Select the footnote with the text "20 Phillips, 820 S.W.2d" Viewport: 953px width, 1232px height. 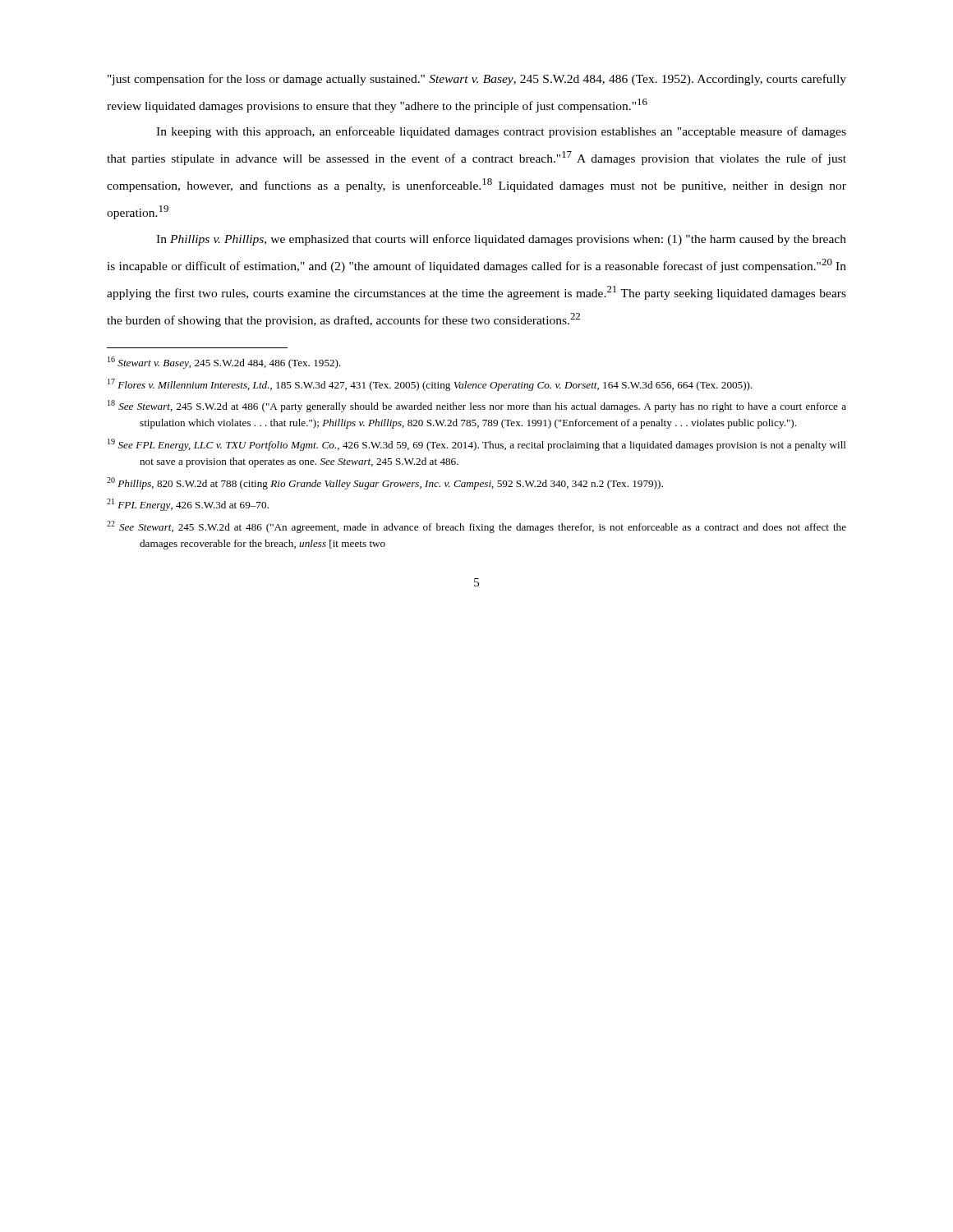click(385, 482)
